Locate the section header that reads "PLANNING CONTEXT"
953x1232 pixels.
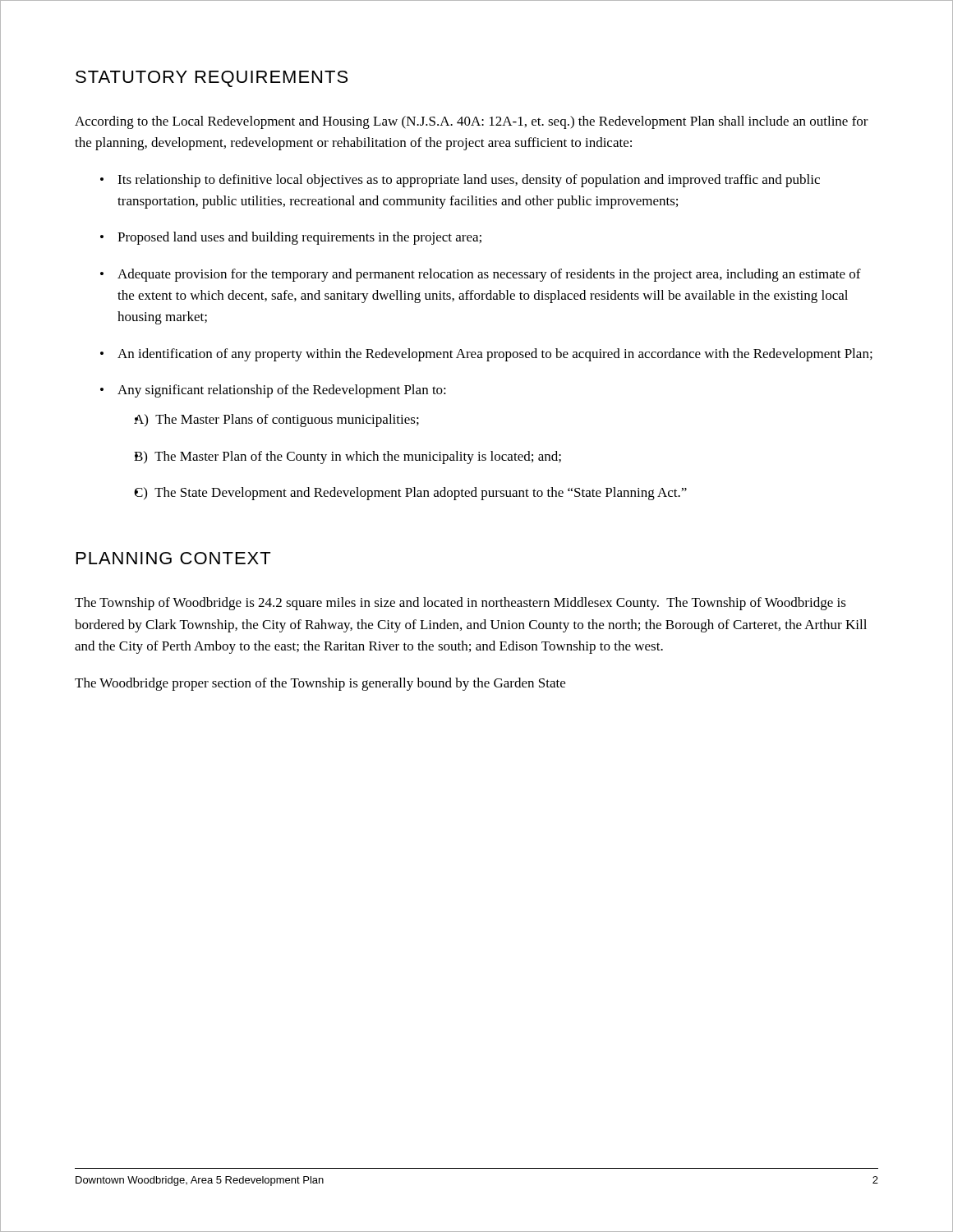173,558
